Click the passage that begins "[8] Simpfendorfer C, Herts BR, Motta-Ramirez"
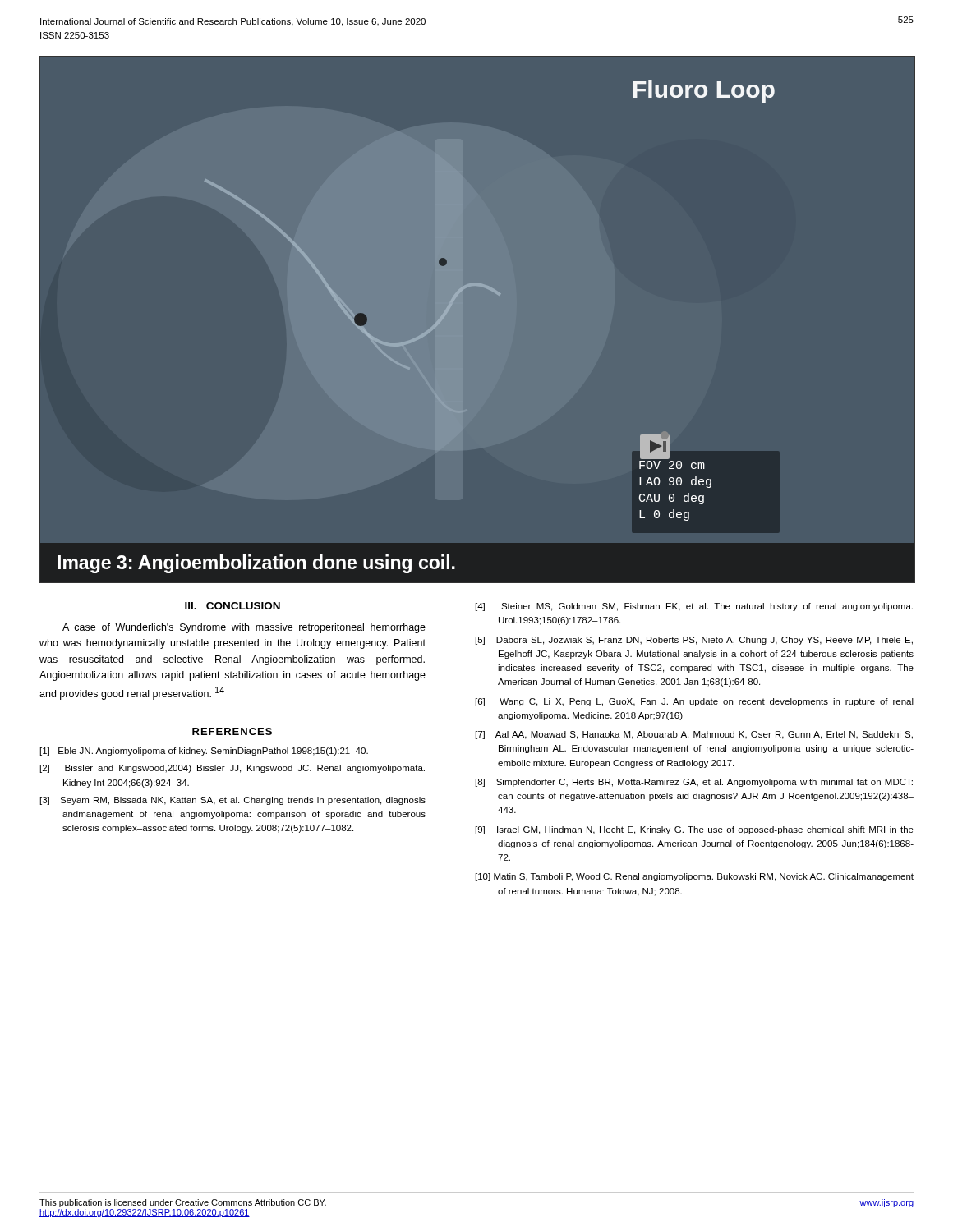Image resolution: width=953 pixels, height=1232 pixels. 694,796
